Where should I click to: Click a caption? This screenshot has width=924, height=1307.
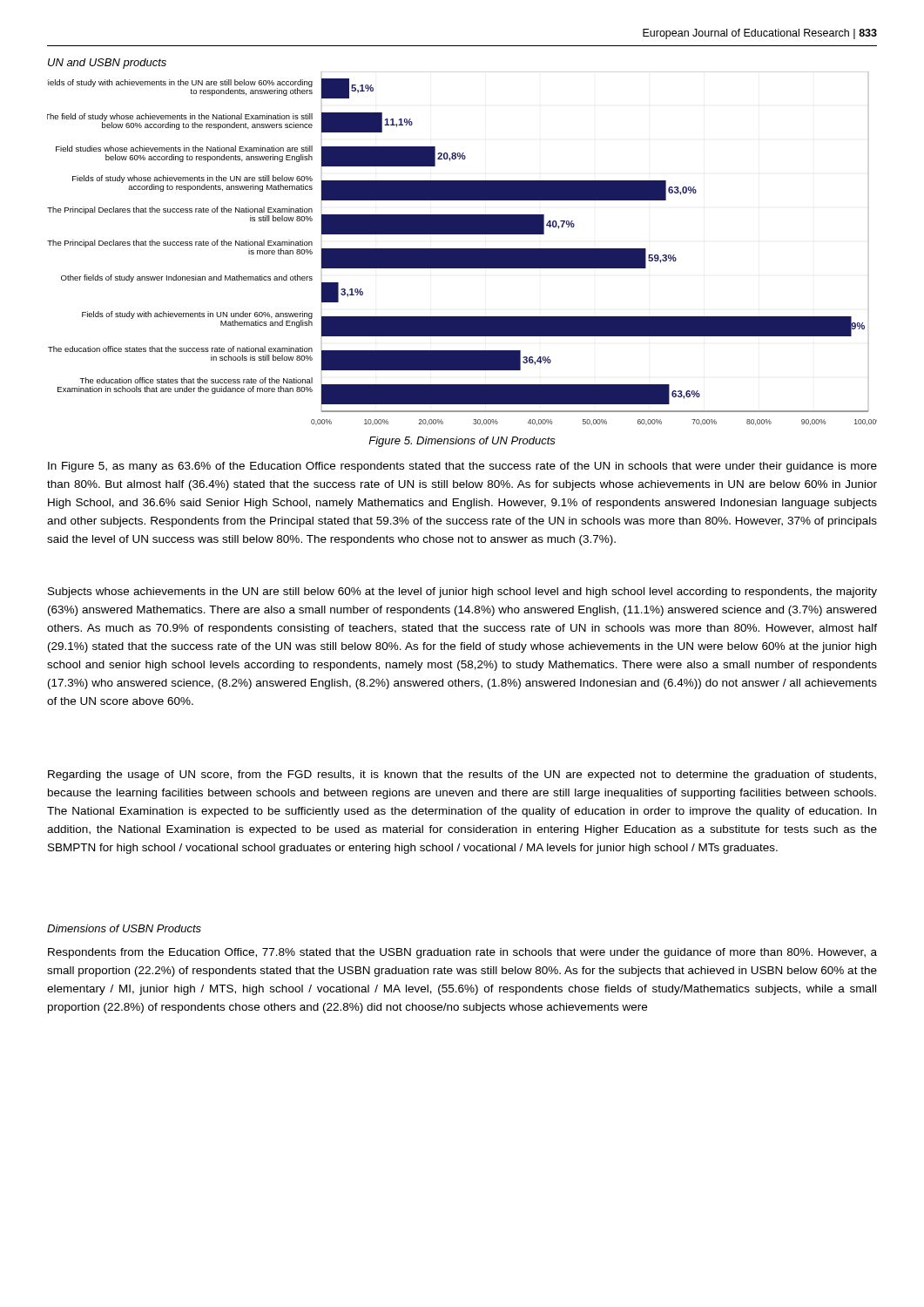click(x=462, y=440)
